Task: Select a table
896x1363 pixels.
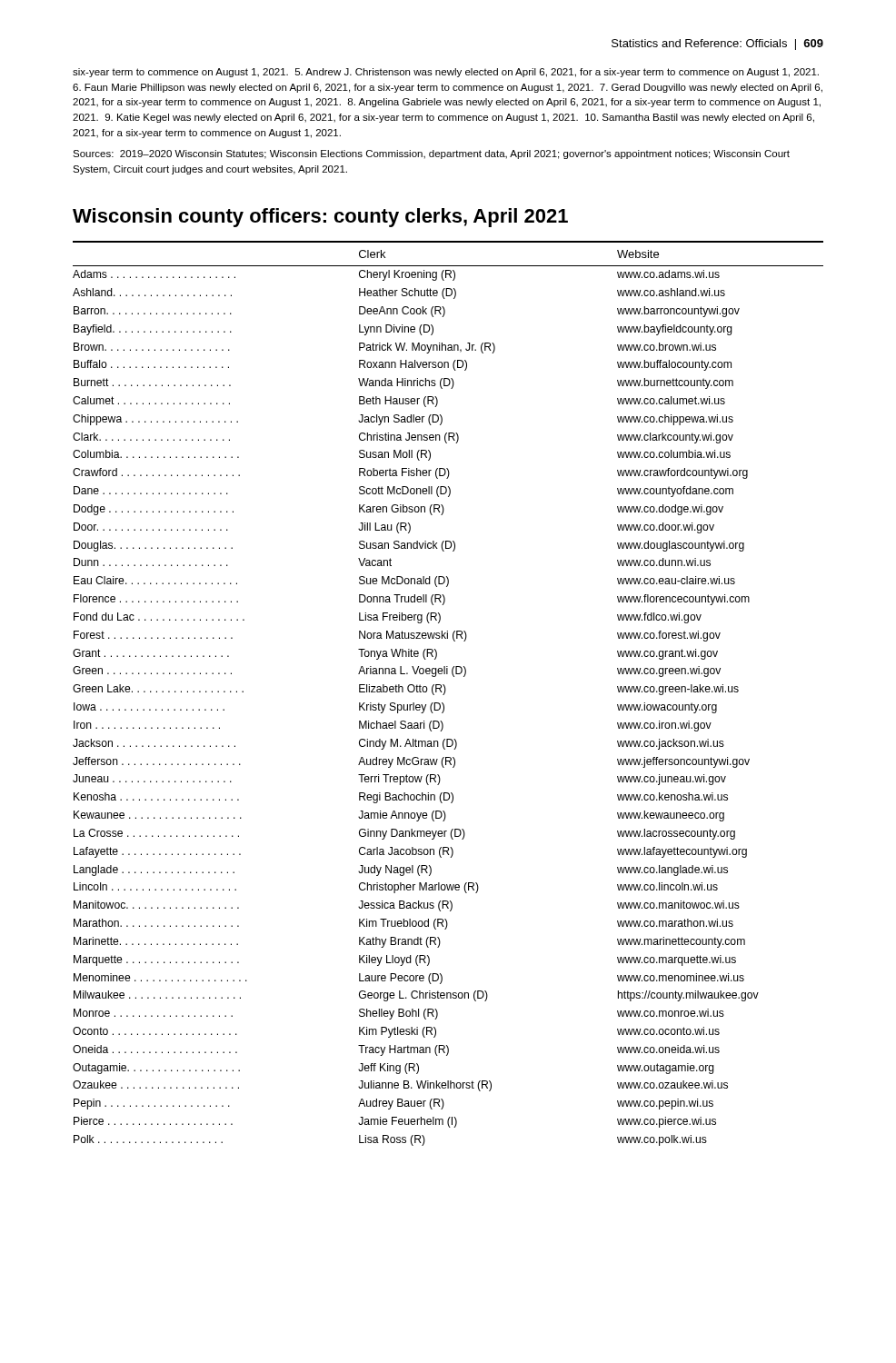Action: pyautogui.click(x=448, y=695)
